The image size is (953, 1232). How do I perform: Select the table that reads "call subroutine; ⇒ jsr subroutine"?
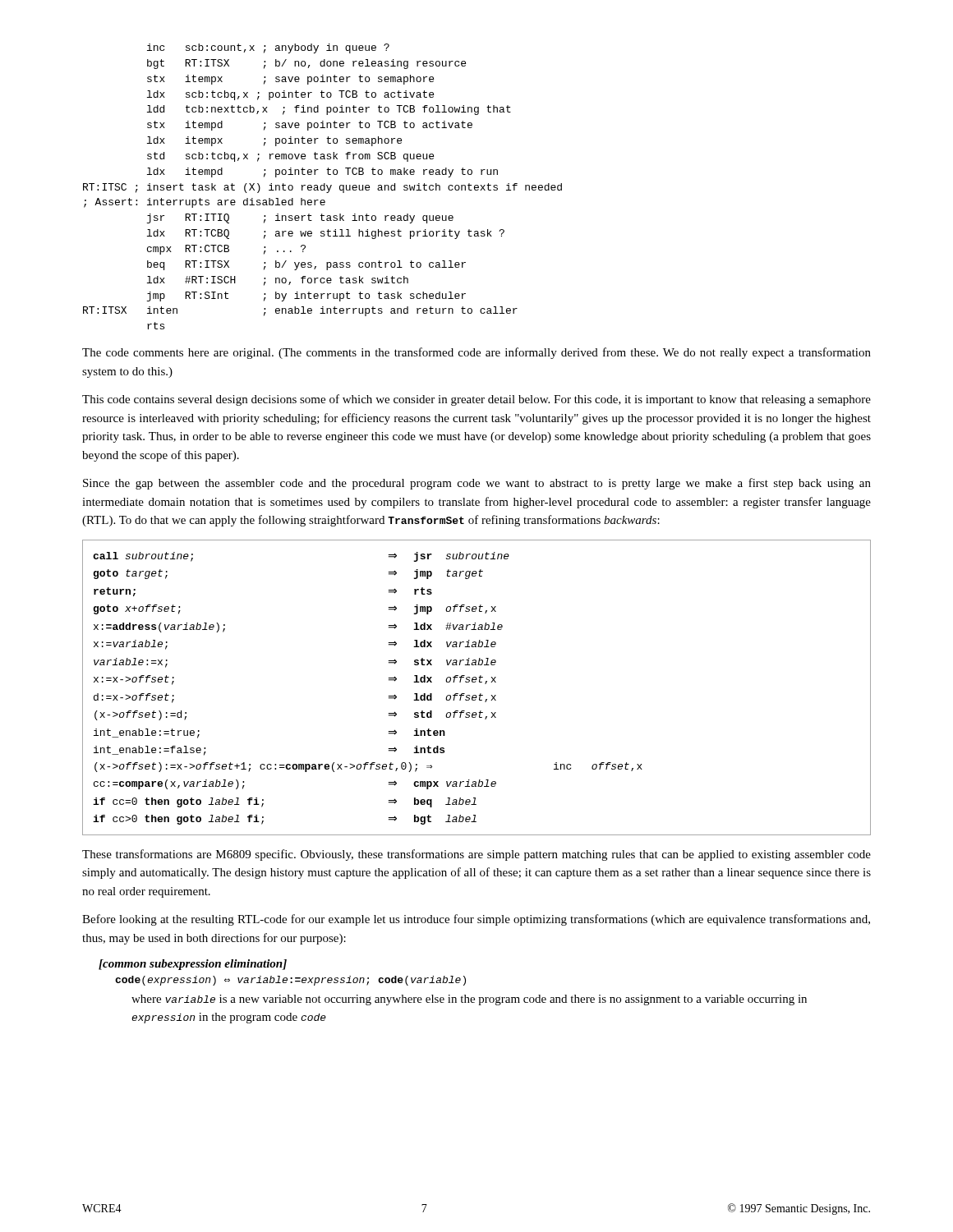(476, 687)
